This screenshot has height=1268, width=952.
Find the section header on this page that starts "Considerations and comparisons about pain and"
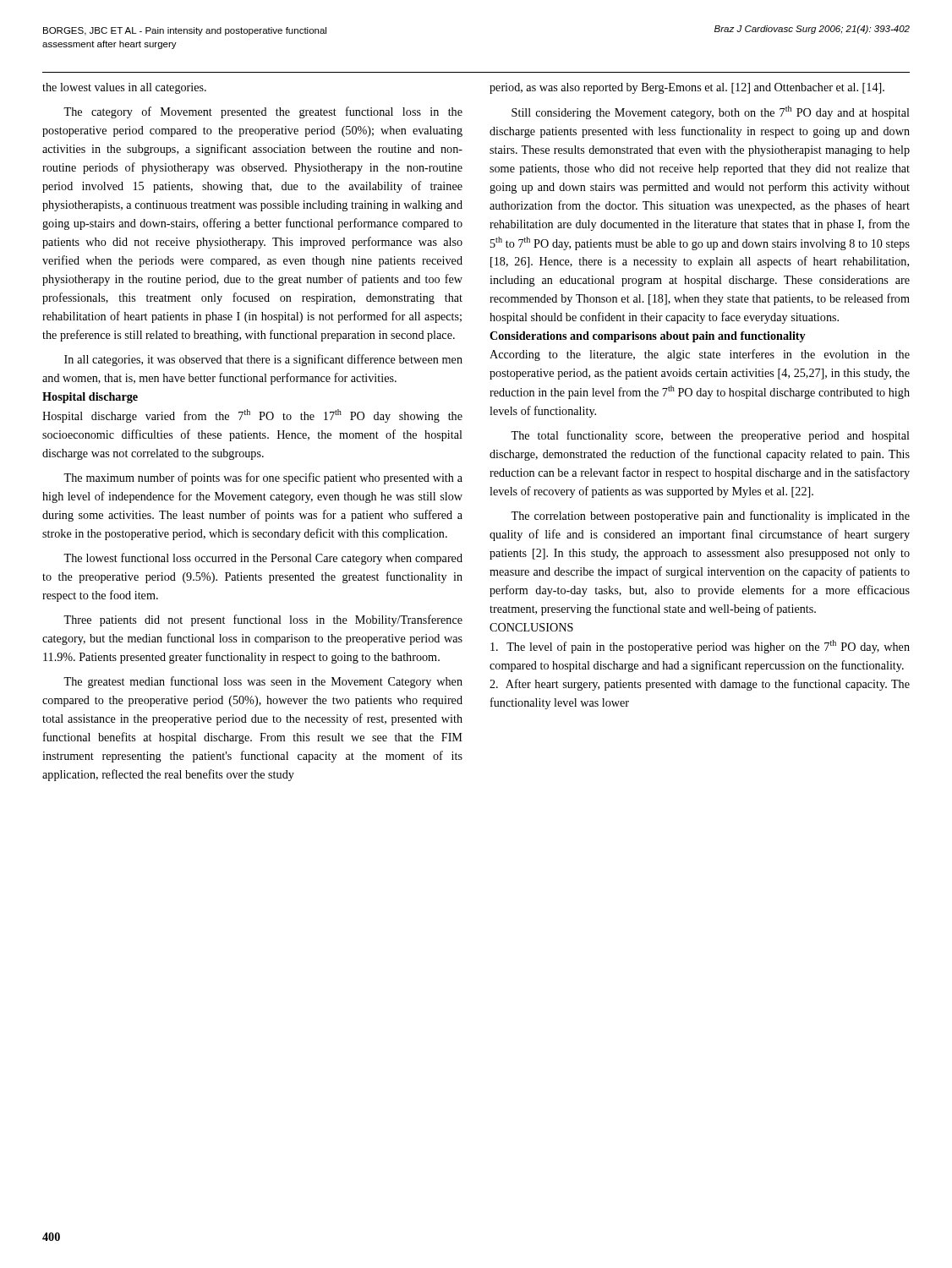(x=700, y=336)
